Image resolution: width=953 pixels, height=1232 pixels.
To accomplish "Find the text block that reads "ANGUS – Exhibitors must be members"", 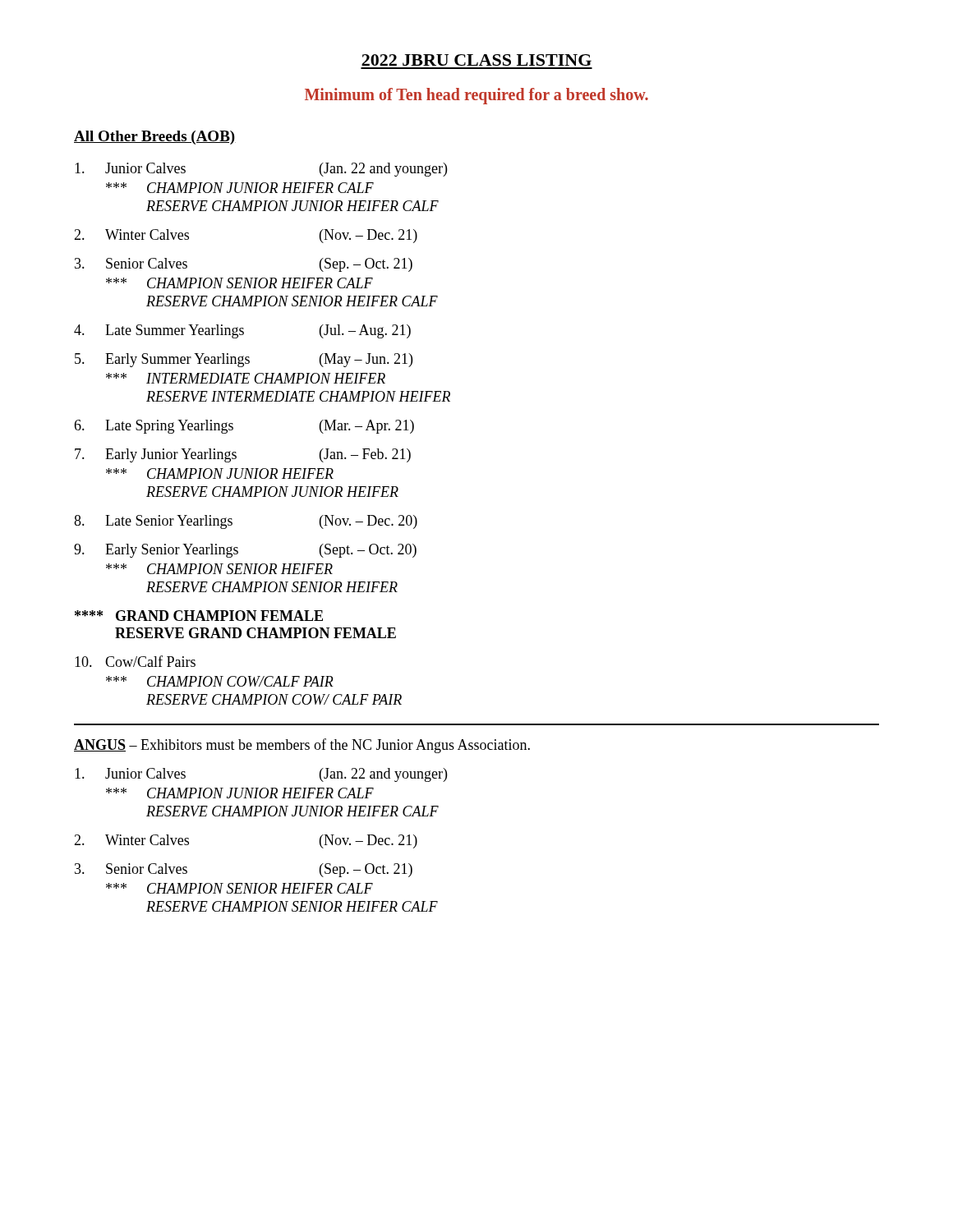I will pos(302,745).
